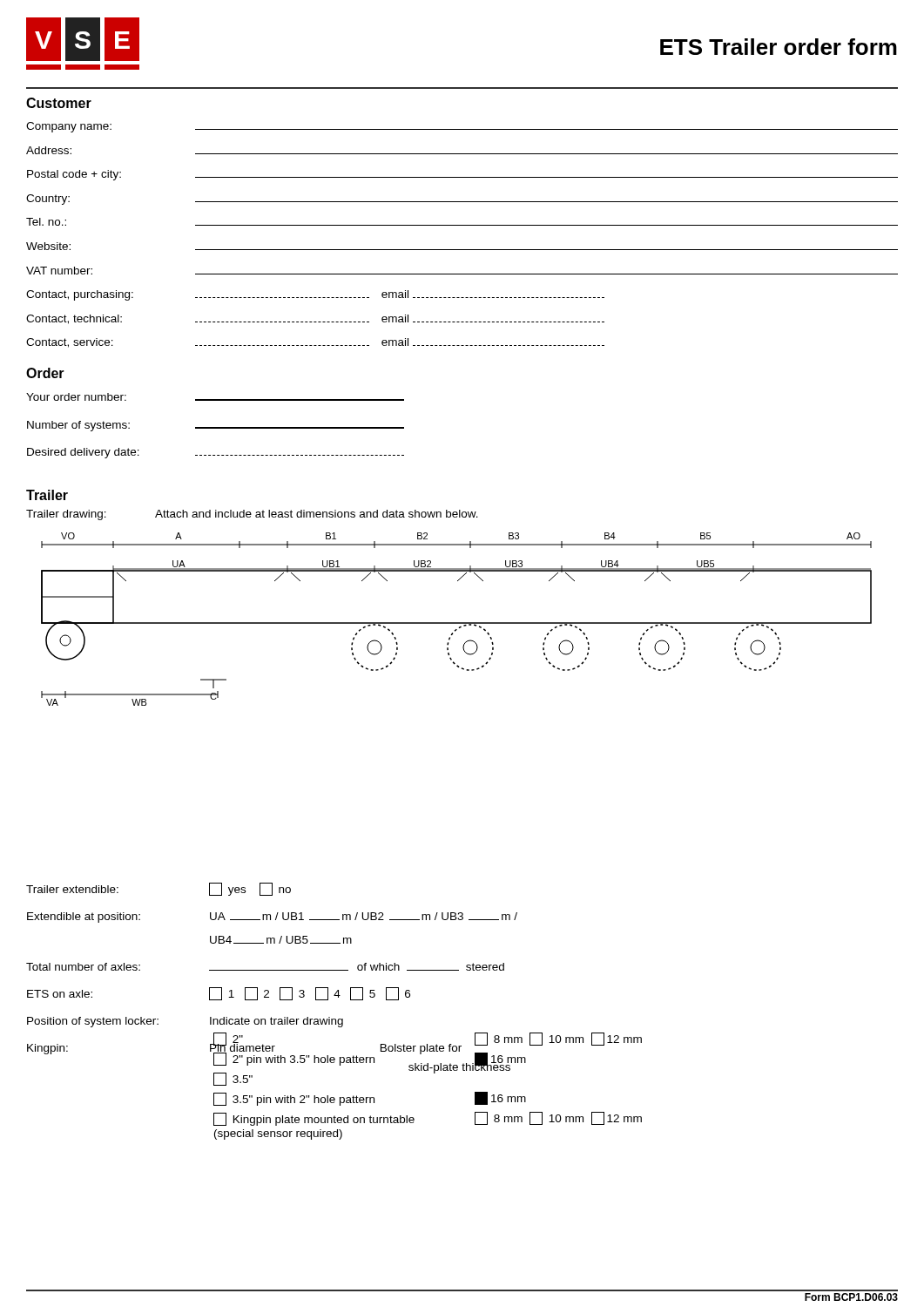Find the block on this page that starts "ETS on axle: 1 2 3 4"
This screenshot has width=924, height=1307.
(x=219, y=994)
